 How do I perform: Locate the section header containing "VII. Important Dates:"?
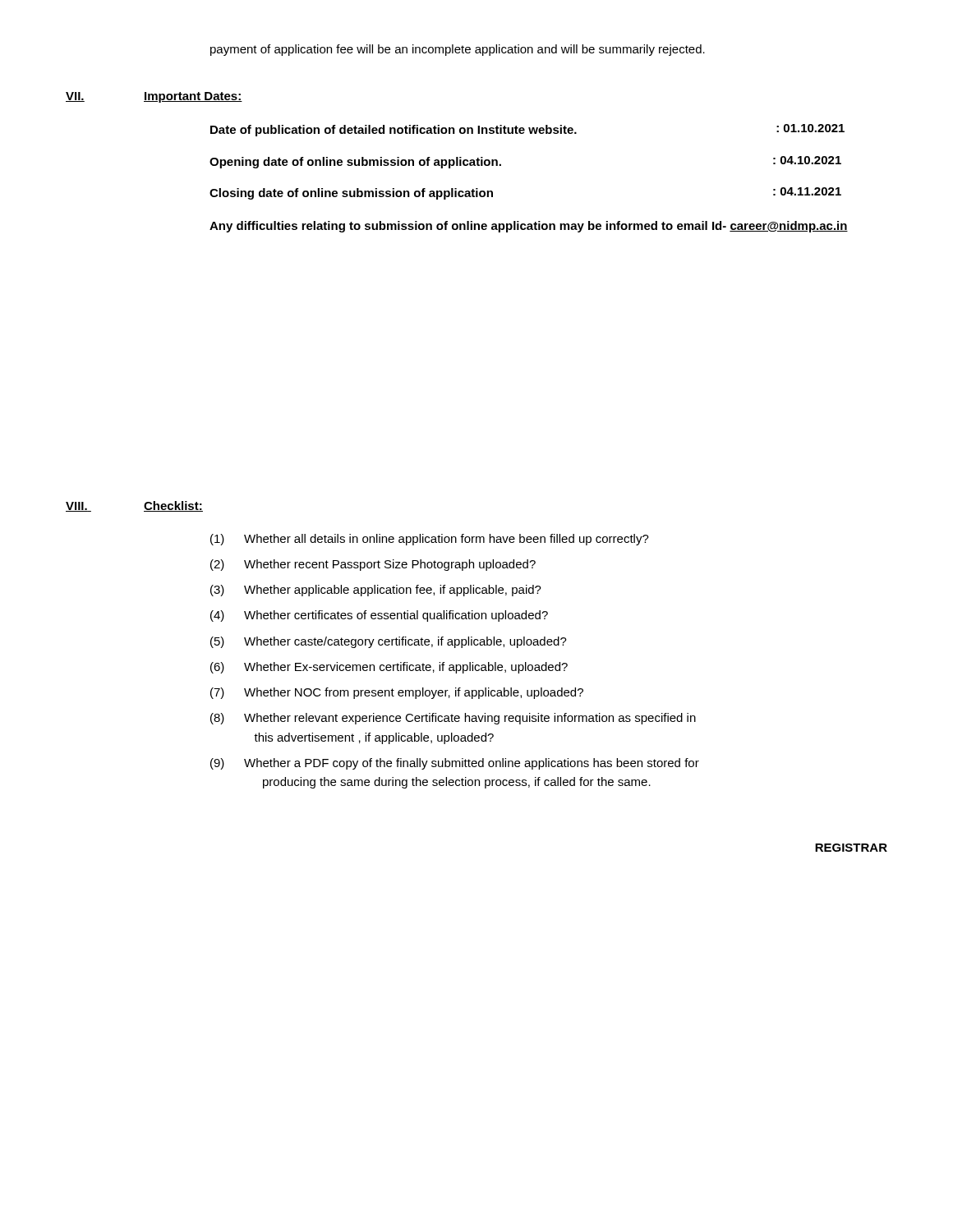point(154,96)
